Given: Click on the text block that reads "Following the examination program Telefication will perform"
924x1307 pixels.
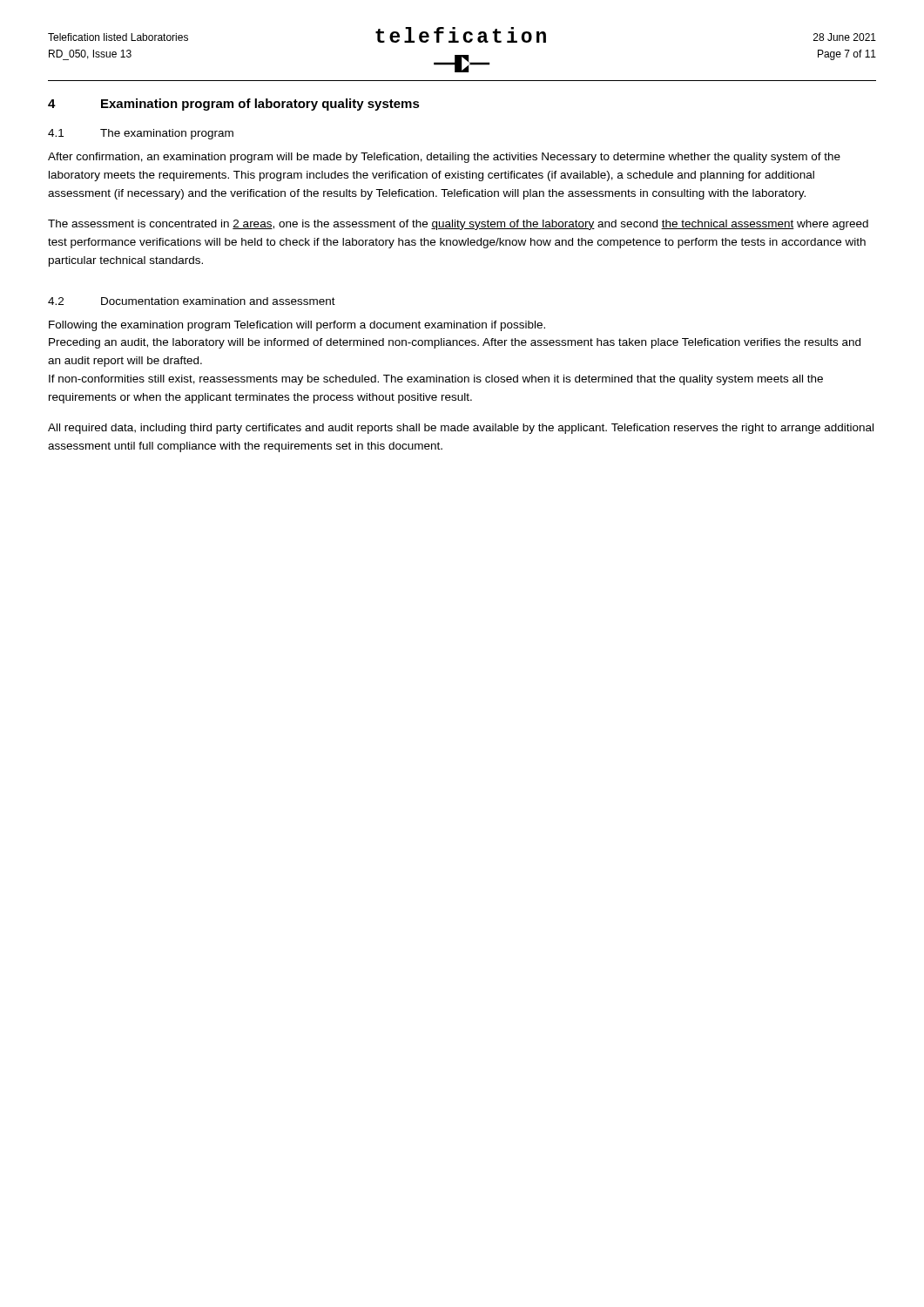Looking at the screenshot, I should click(297, 326).
